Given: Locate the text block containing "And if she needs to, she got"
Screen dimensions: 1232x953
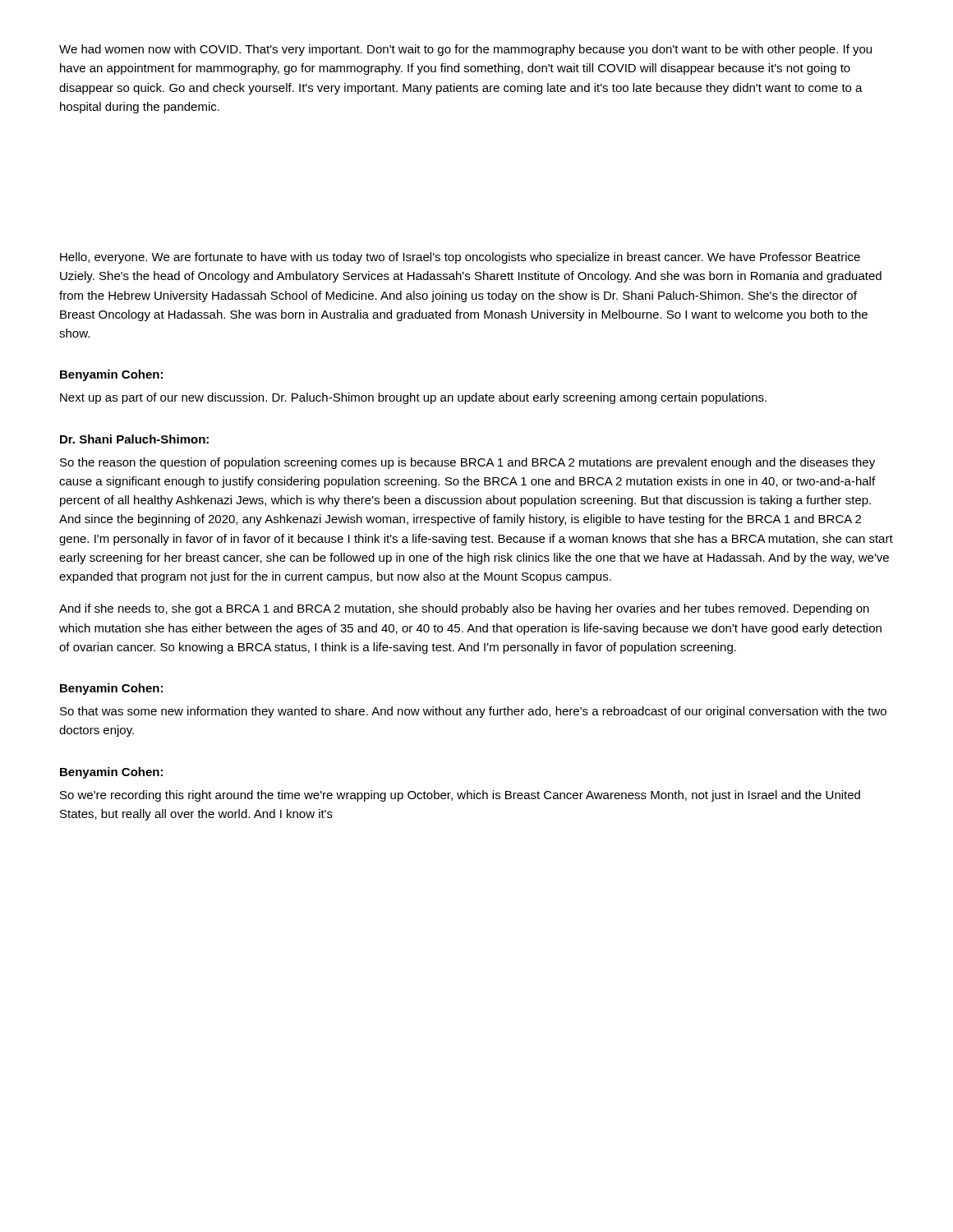Looking at the screenshot, I should (471, 628).
